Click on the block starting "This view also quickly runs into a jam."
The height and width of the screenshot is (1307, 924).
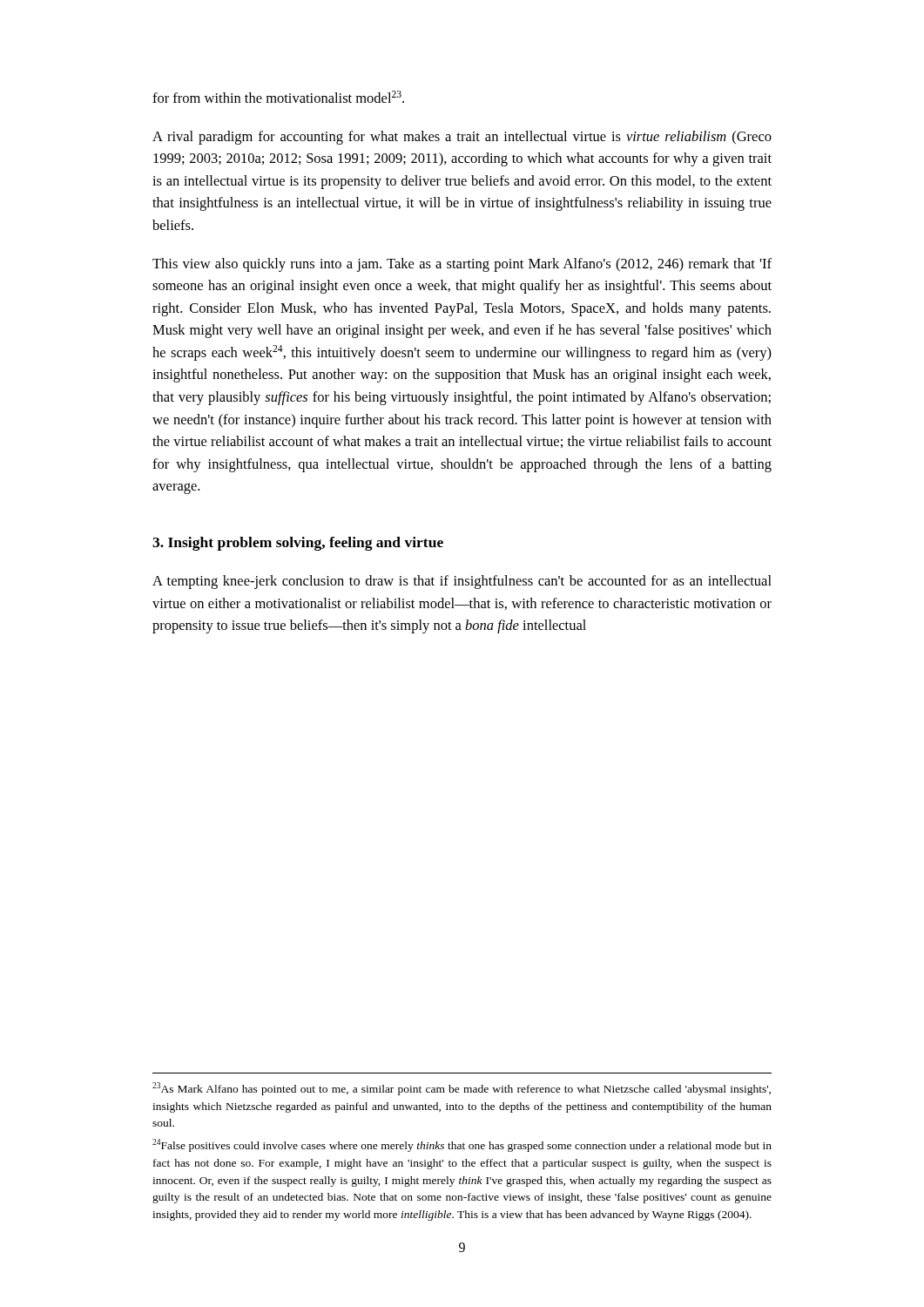point(462,375)
